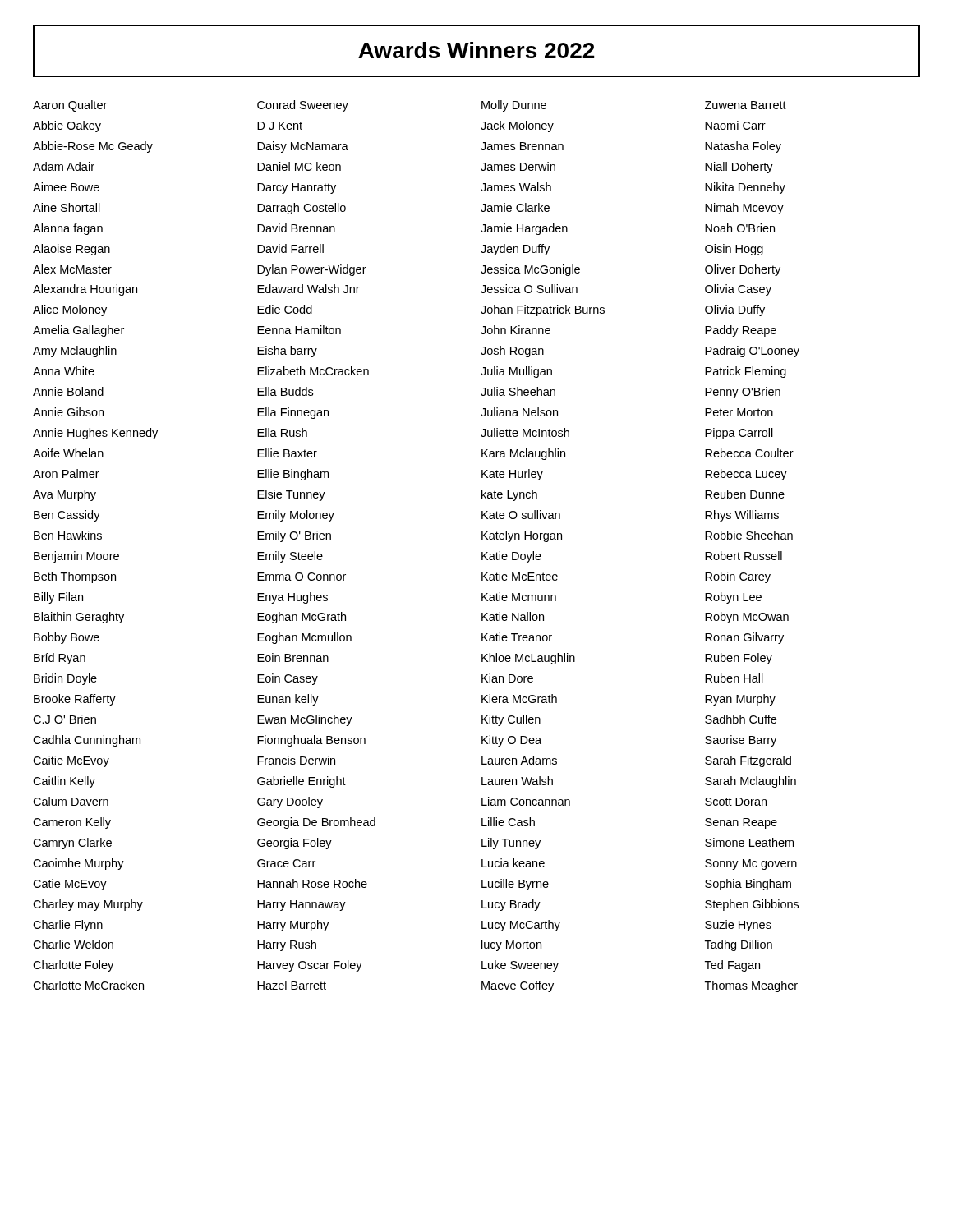Find "Sarah Fitzgerald" on this page

tap(748, 761)
